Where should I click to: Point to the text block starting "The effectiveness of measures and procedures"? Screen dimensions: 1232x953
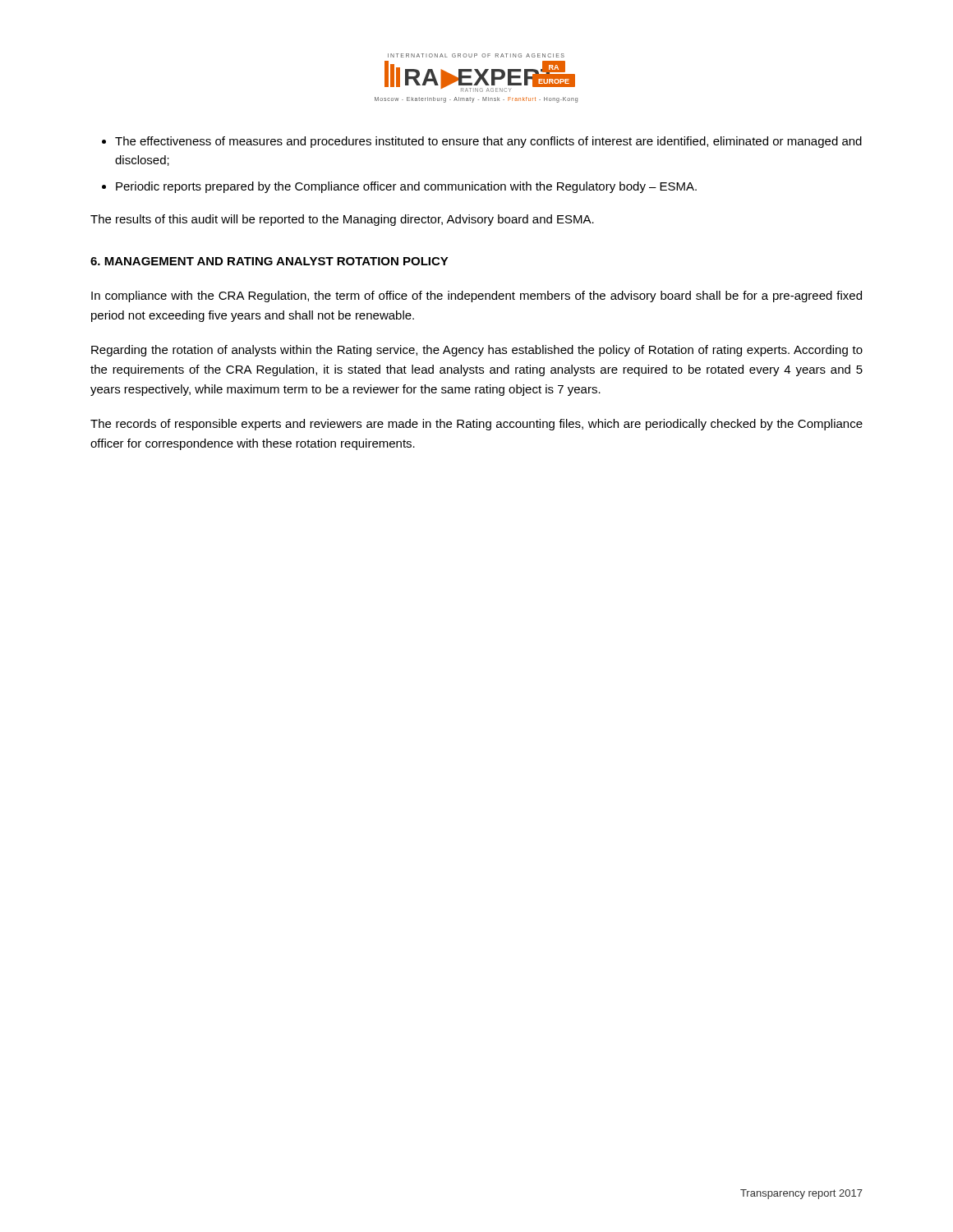pos(489,151)
